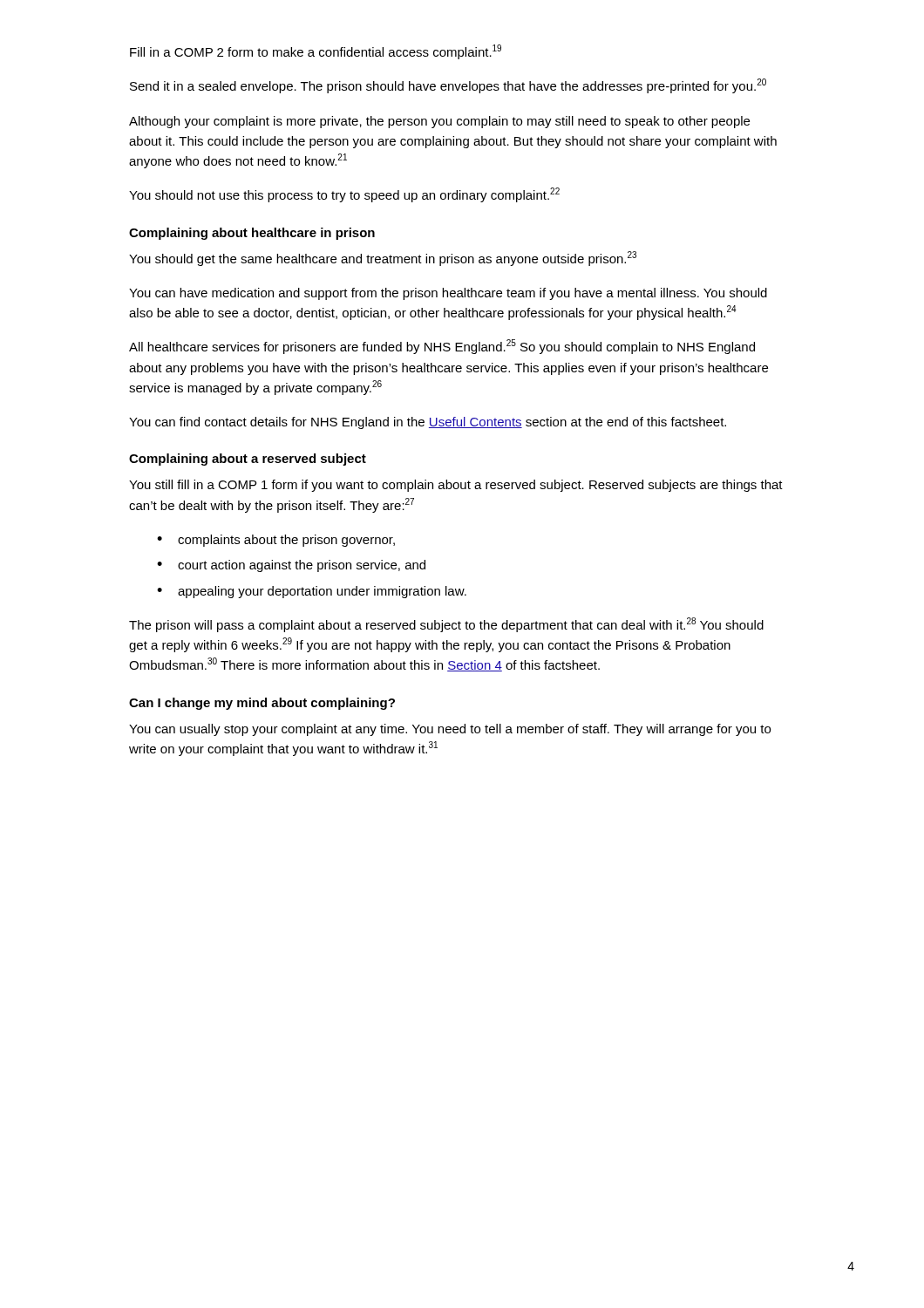Locate the list item with the text "• complaints about the prison"

point(276,539)
